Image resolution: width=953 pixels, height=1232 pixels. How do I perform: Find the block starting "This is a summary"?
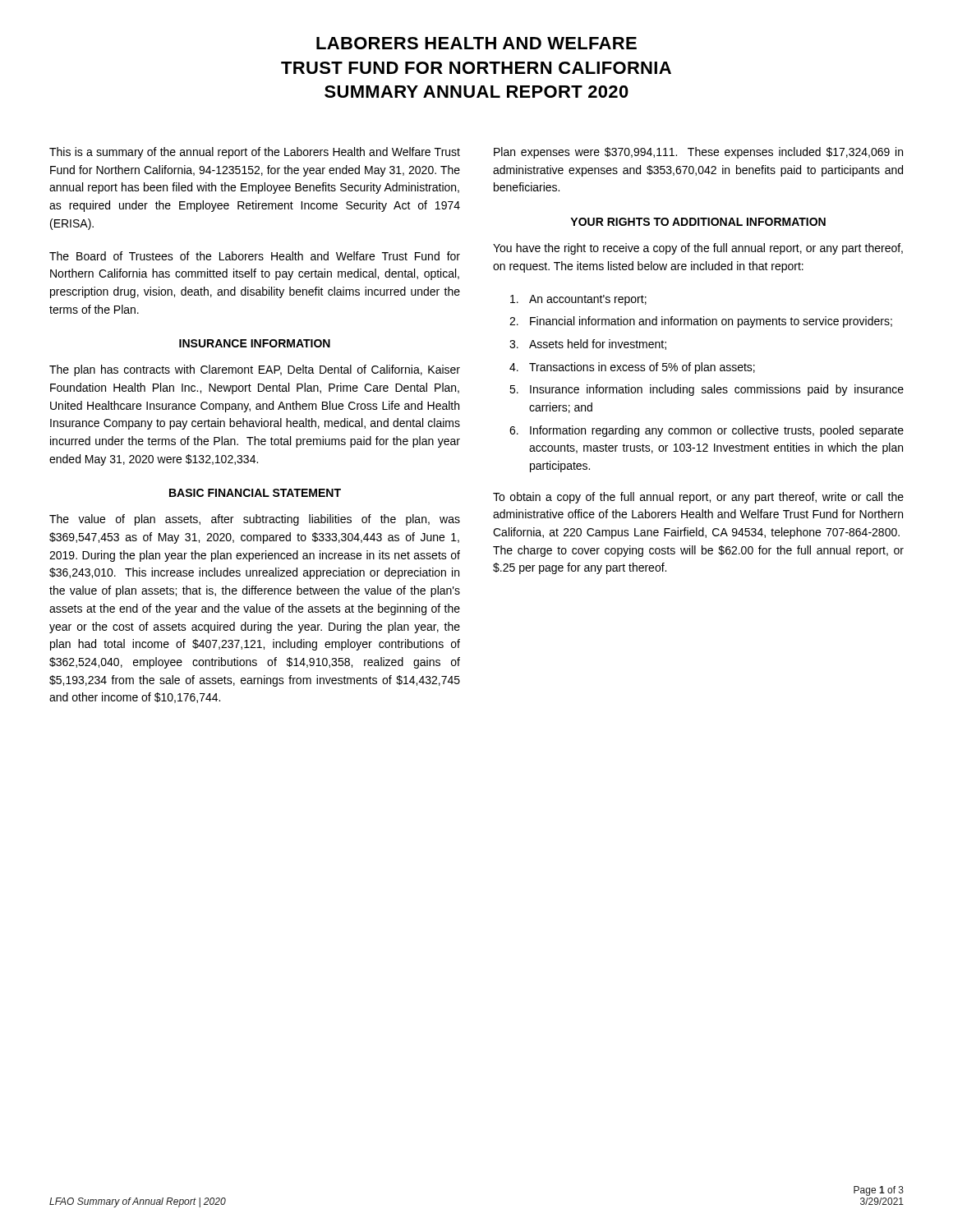[255, 188]
